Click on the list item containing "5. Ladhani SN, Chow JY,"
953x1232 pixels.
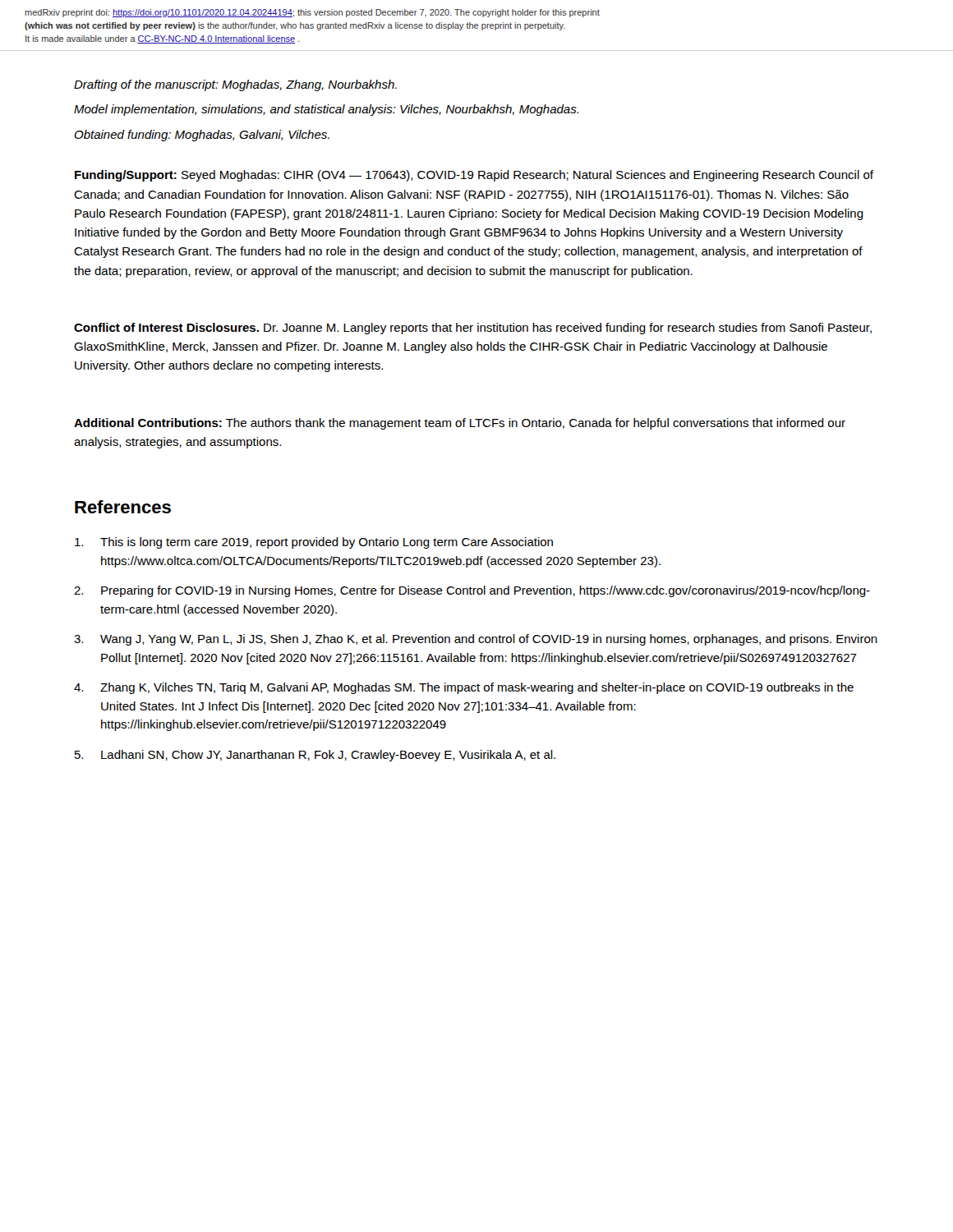click(x=476, y=755)
